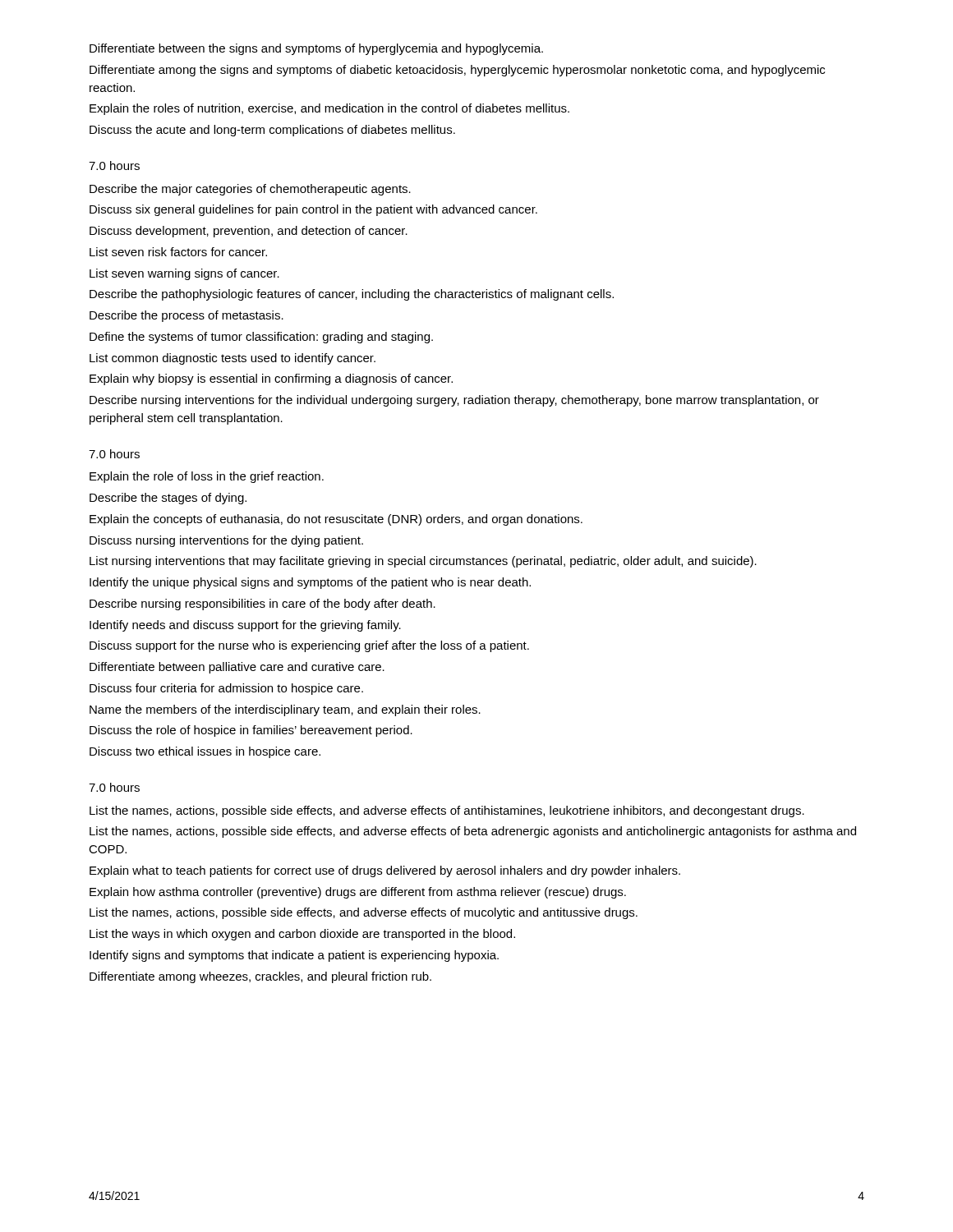Locate the text block starting "Discuss the role of hospice in"
The width and height of the screenshot is (953, 1232).
[251, 730]
